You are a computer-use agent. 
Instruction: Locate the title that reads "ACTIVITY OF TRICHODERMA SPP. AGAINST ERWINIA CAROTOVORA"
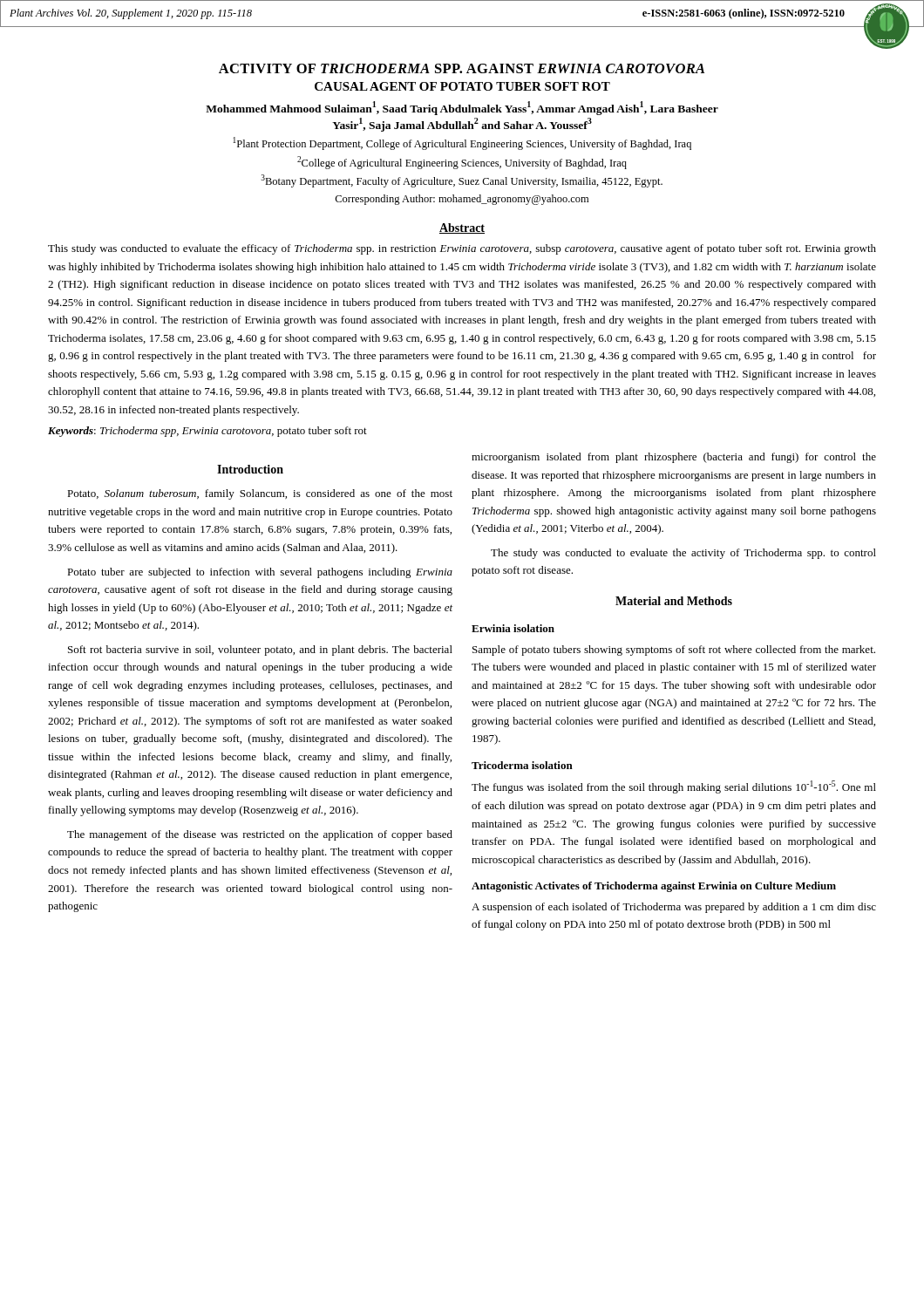462,77
